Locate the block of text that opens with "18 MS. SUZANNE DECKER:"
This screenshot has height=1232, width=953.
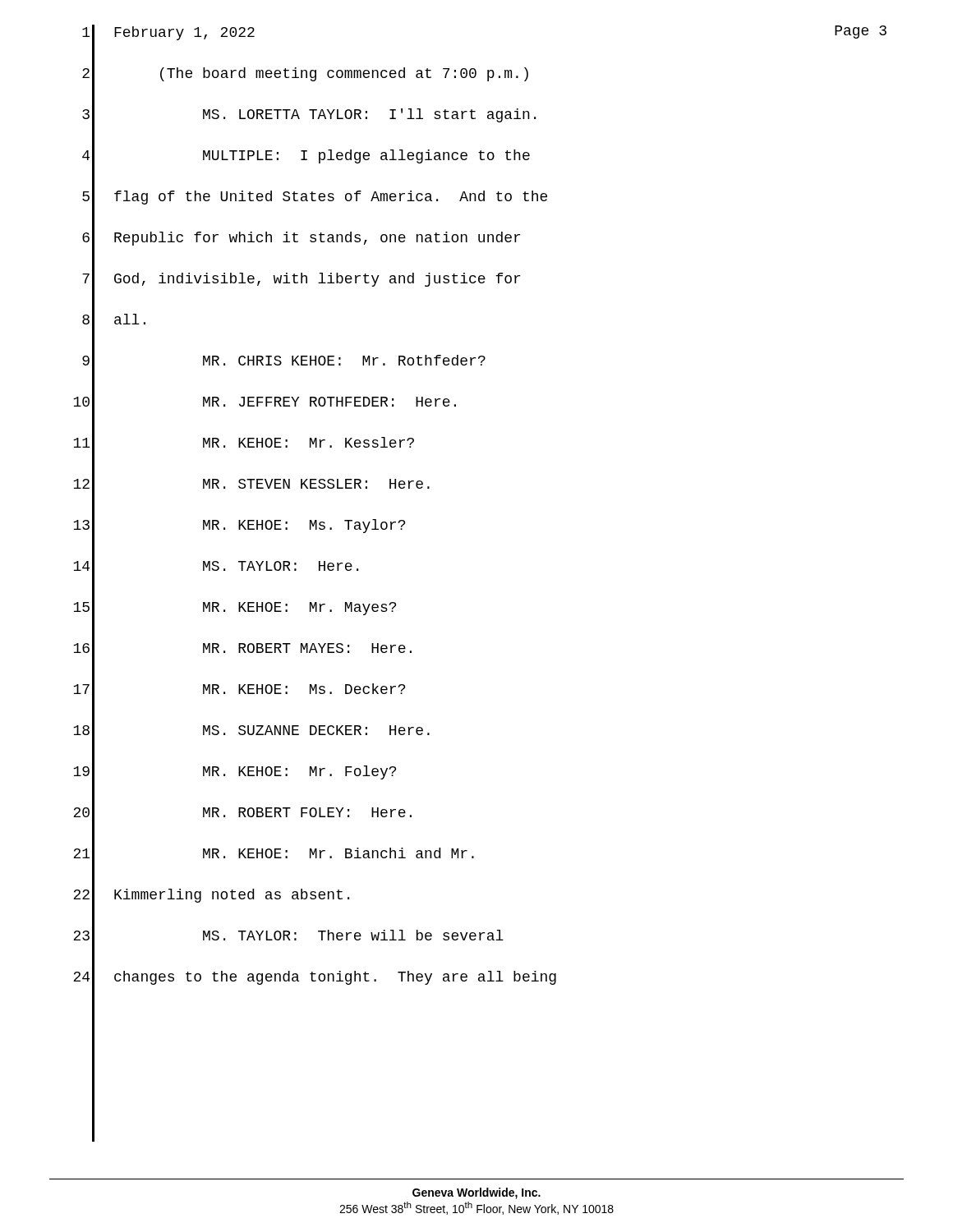(x=251, y=731)
